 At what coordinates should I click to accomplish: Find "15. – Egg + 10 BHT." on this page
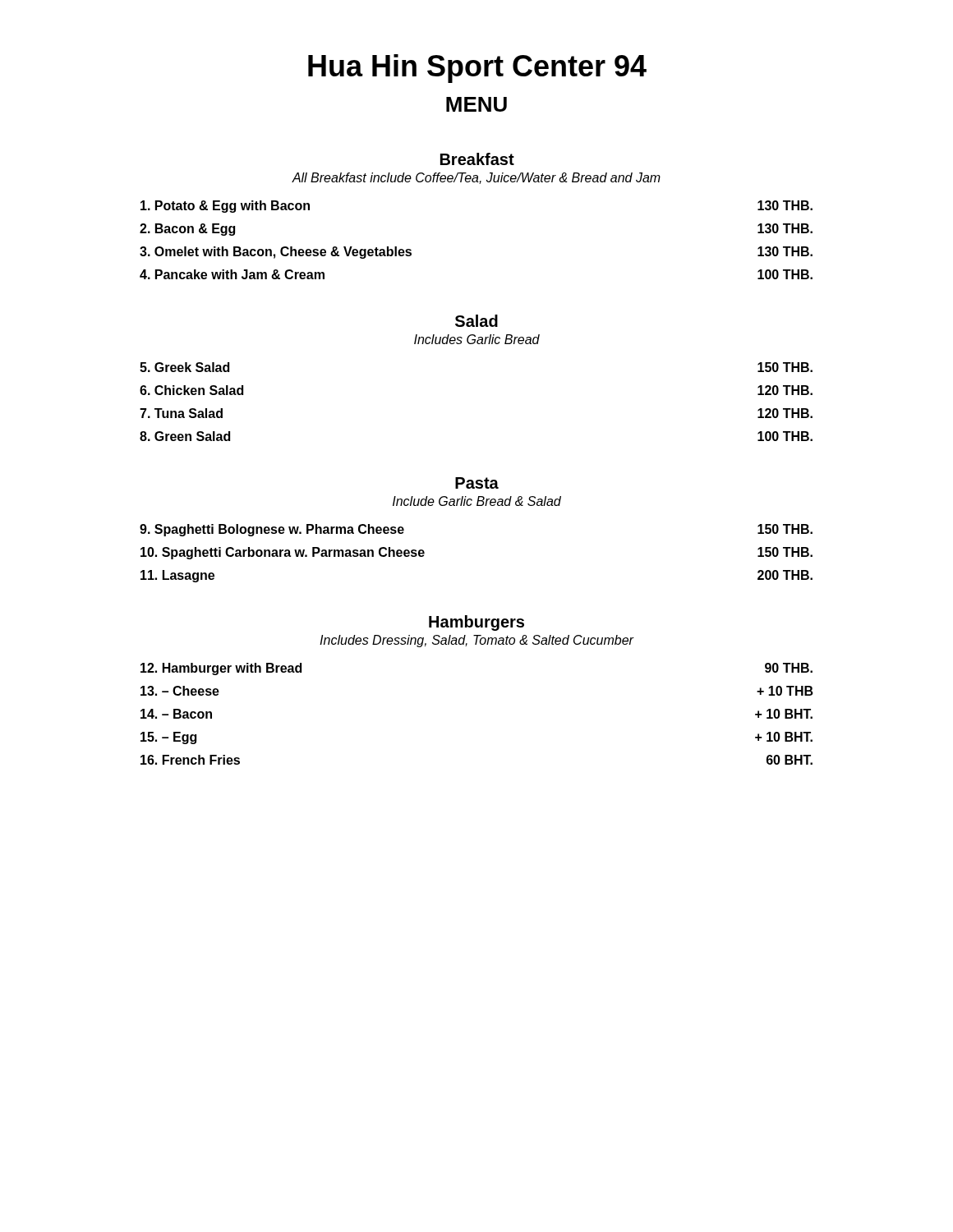coord(177,737)
